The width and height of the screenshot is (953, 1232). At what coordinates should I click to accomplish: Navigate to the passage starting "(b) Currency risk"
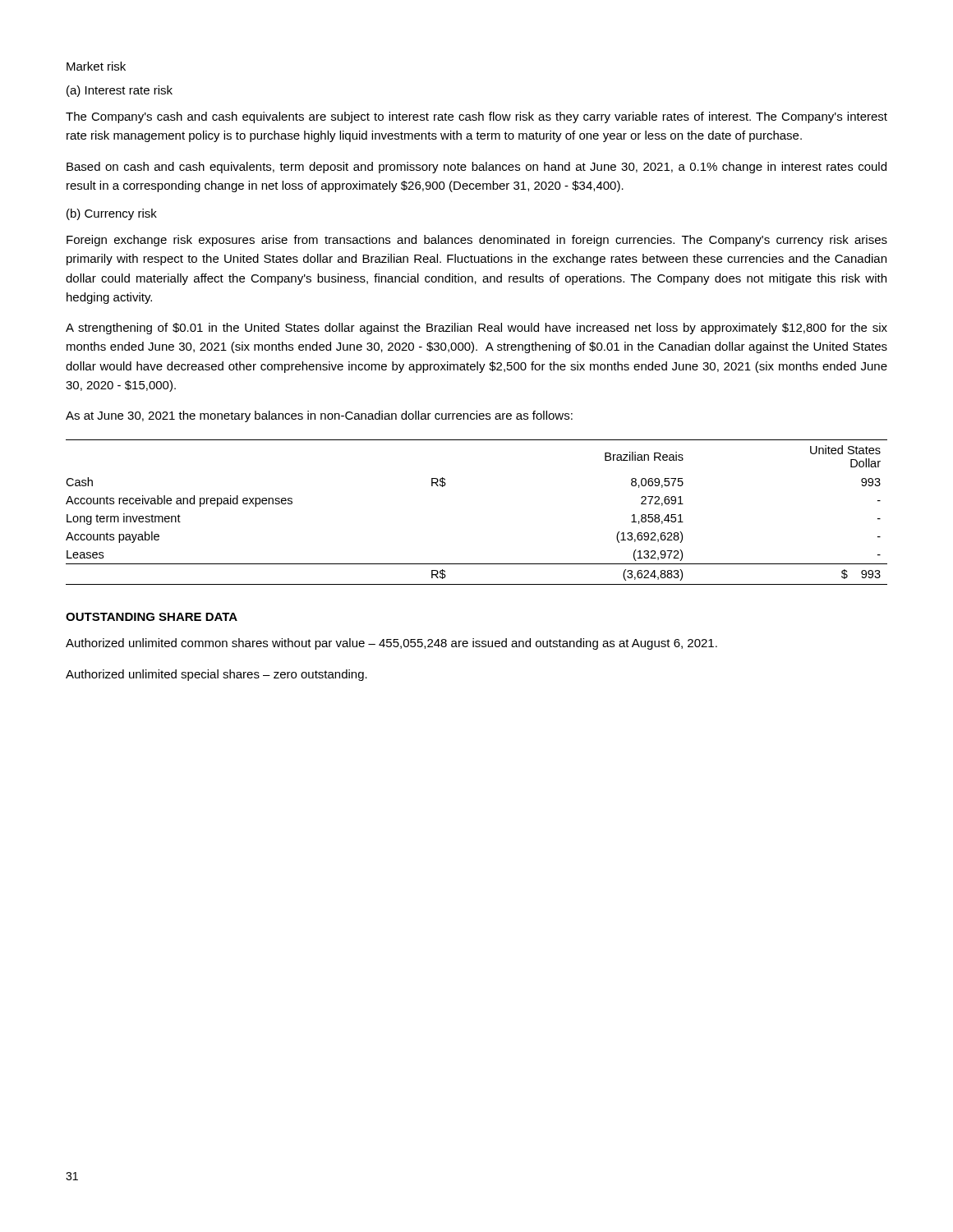click(x=111, y=213)
